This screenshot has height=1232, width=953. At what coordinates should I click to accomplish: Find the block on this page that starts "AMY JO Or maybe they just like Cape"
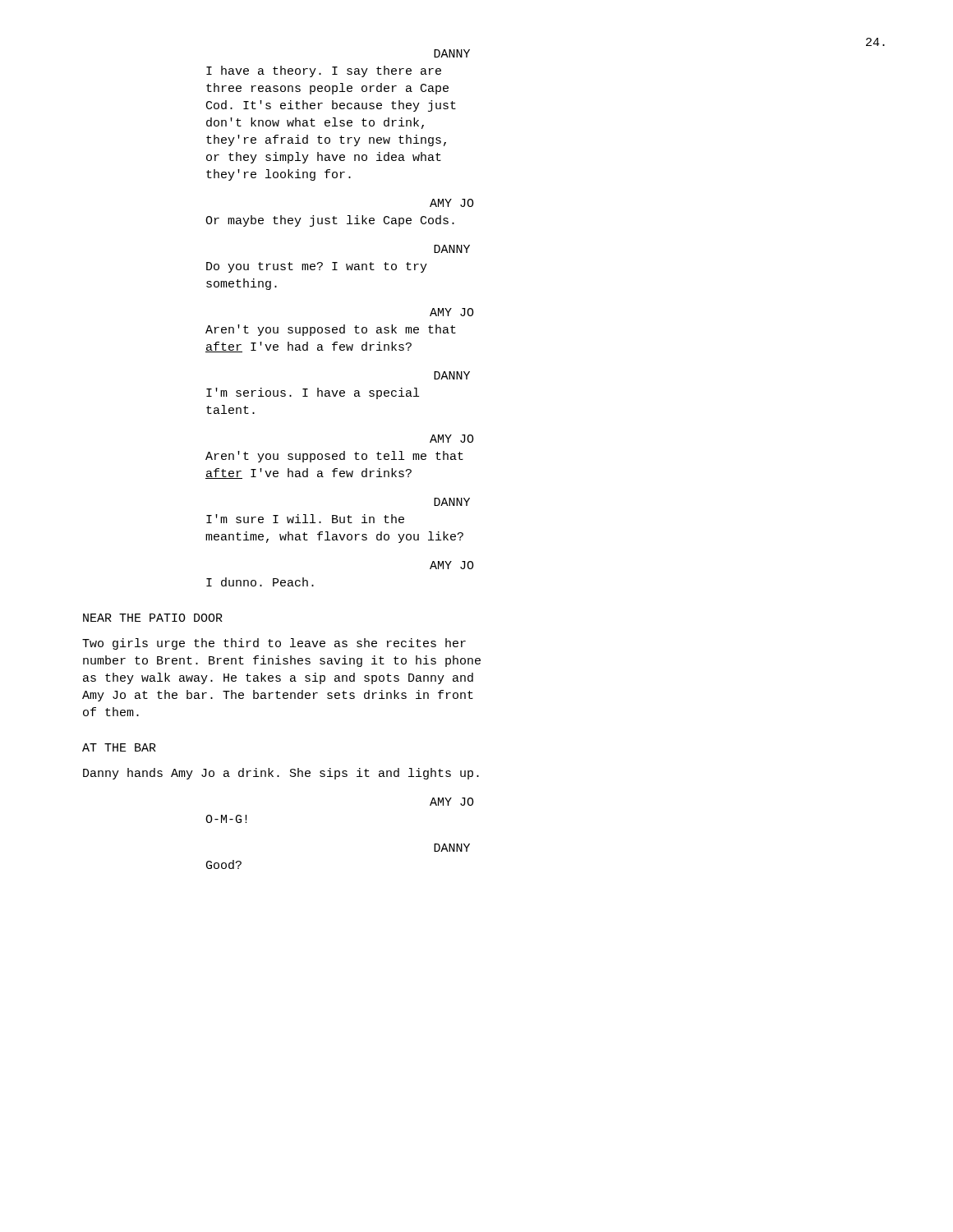point(452,213)
